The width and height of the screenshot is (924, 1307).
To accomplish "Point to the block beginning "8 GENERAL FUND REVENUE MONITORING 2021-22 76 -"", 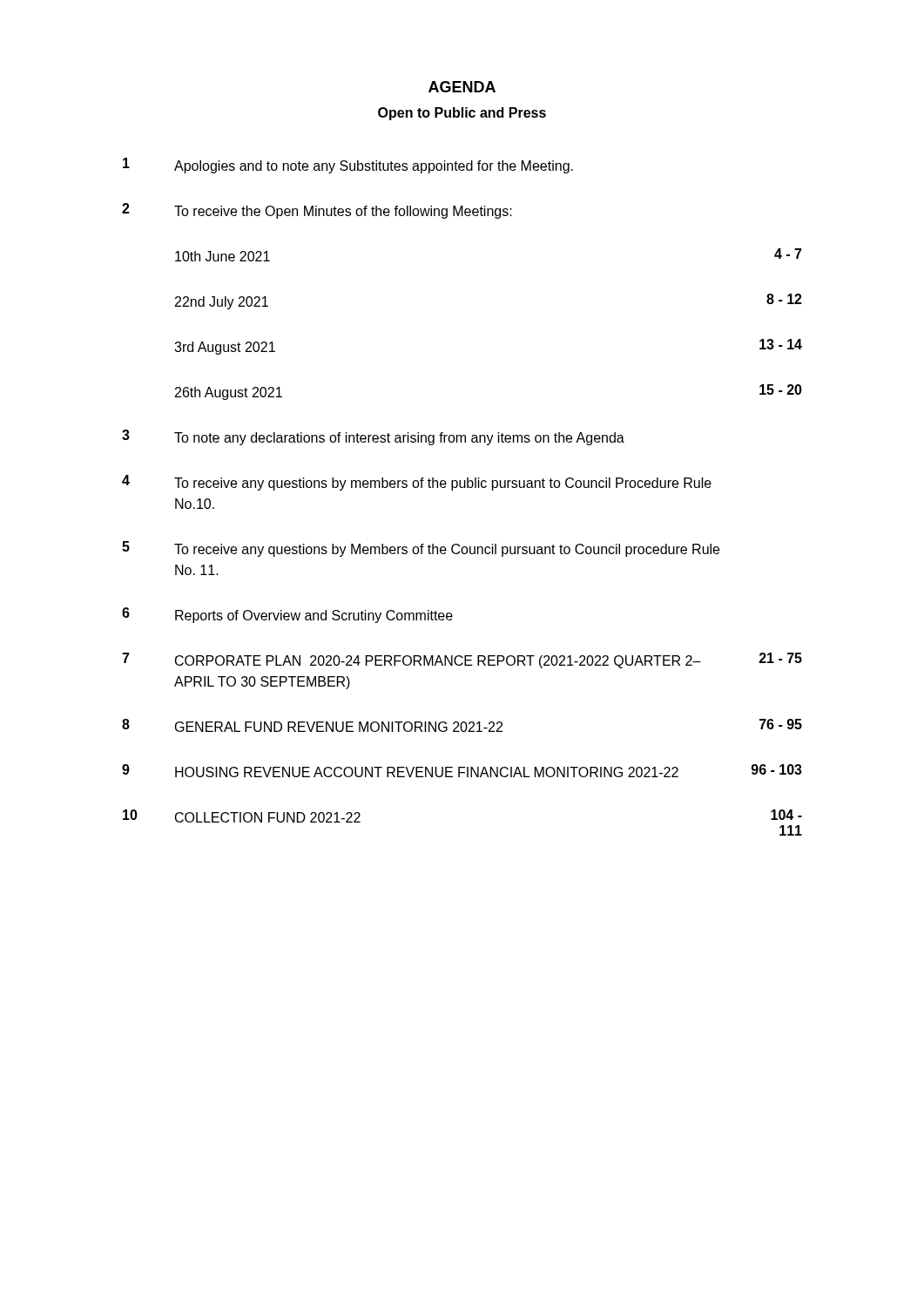I will (462, 728).
